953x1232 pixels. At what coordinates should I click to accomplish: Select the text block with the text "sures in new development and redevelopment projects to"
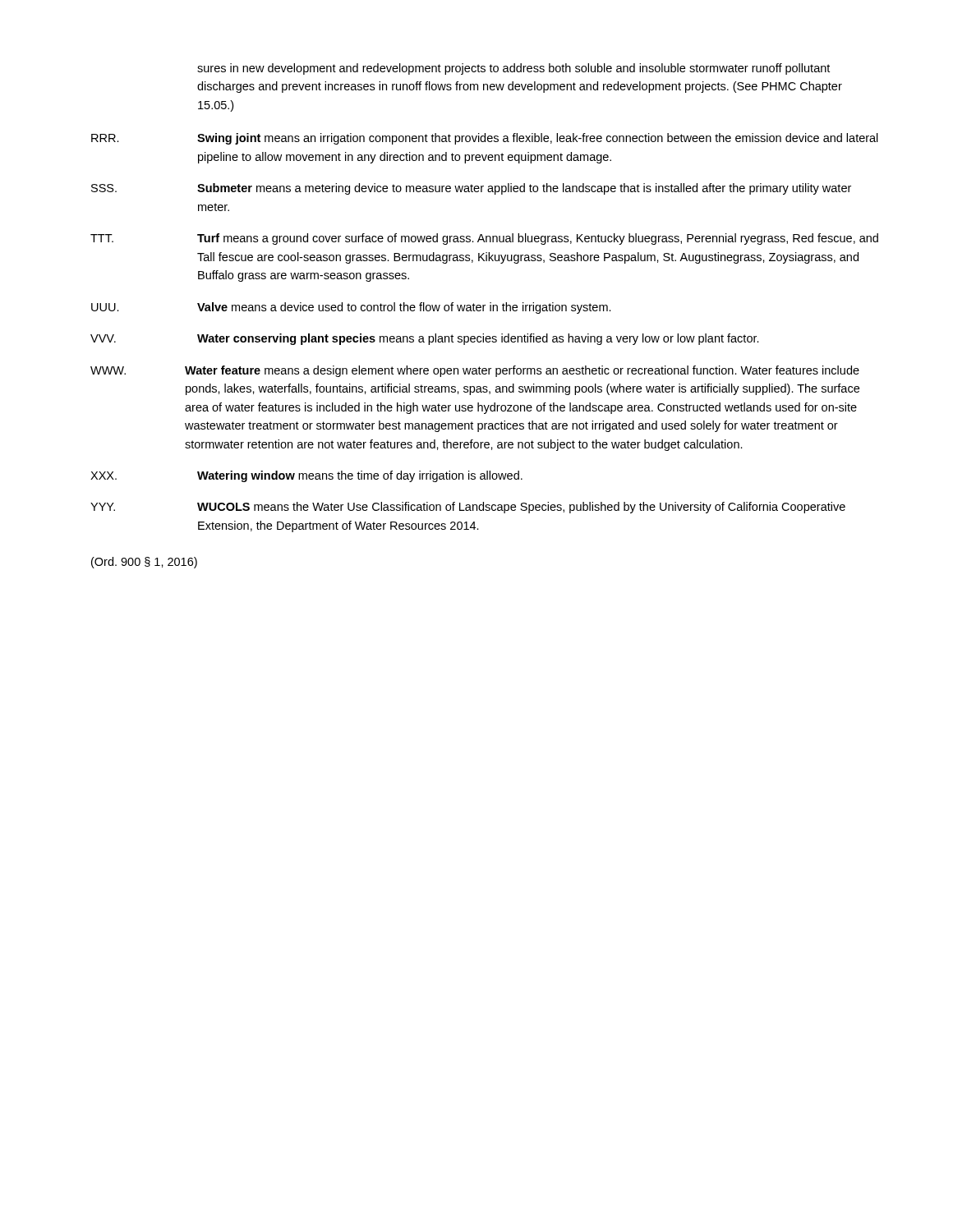pos(520,87)
